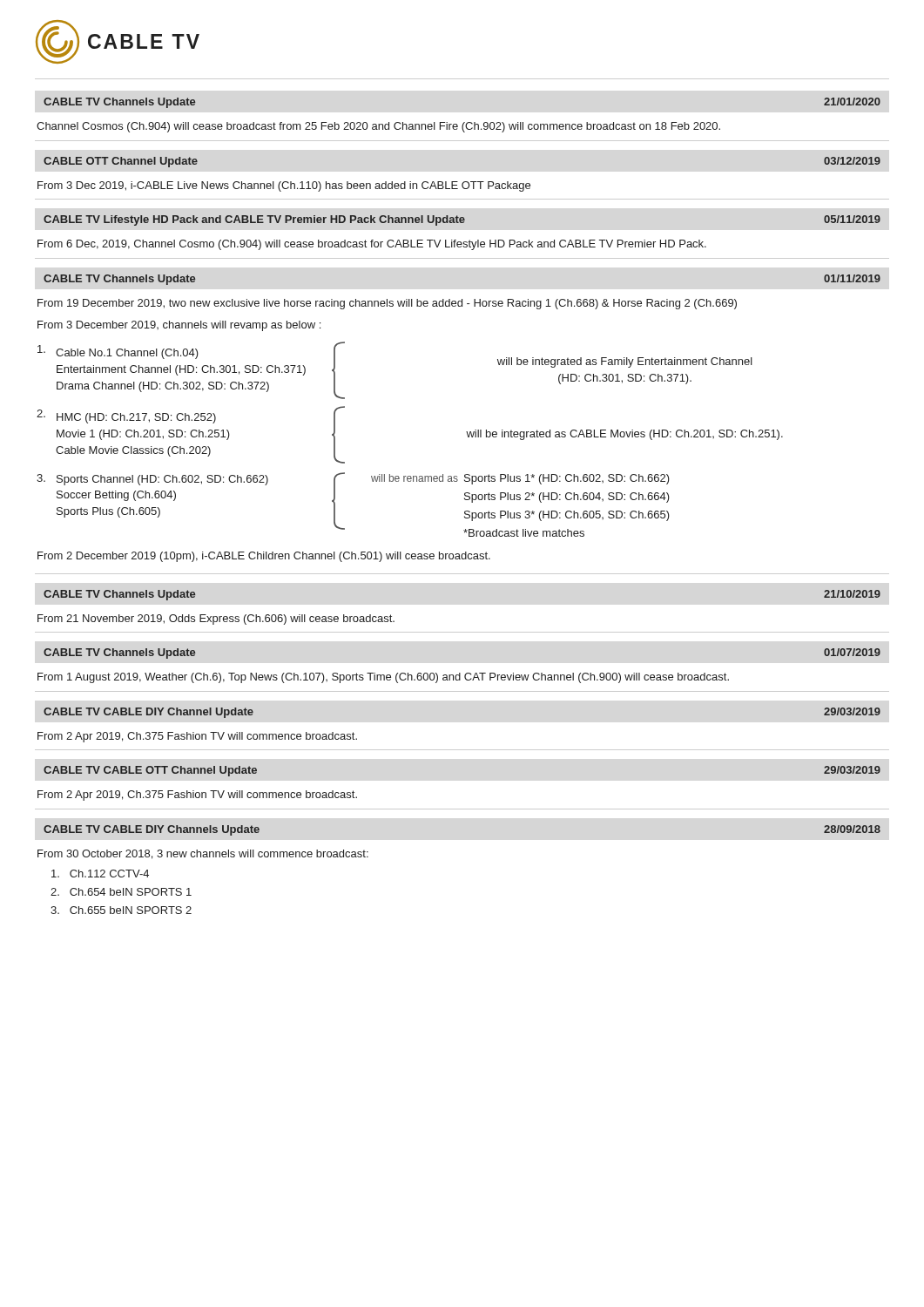This screenshot has height=1307, width=924.
Task: Find the text block starting "CABLE TV Channels Update 21/10/2019"
Action: (114, 595)
